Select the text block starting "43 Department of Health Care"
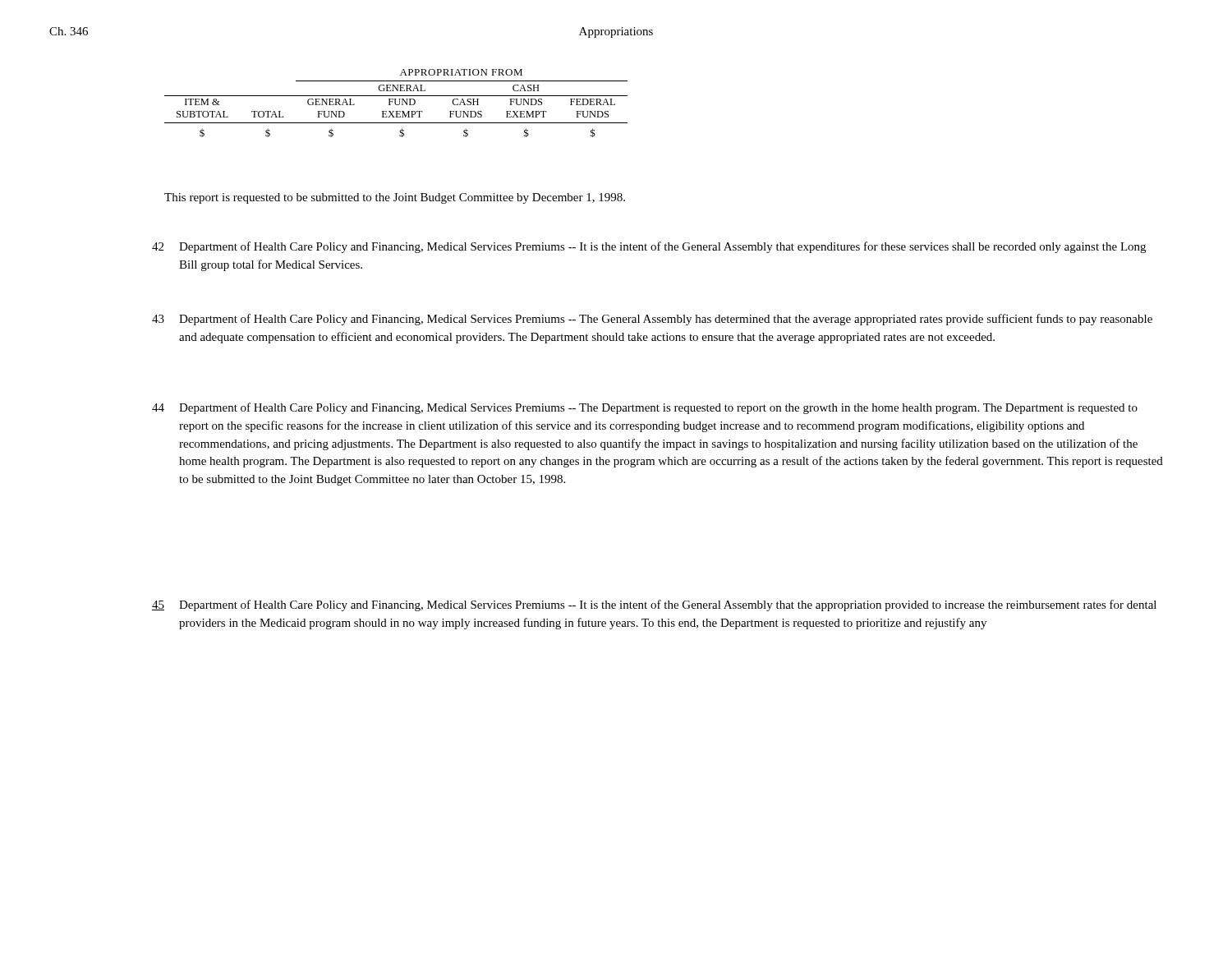 pos(608,328)
